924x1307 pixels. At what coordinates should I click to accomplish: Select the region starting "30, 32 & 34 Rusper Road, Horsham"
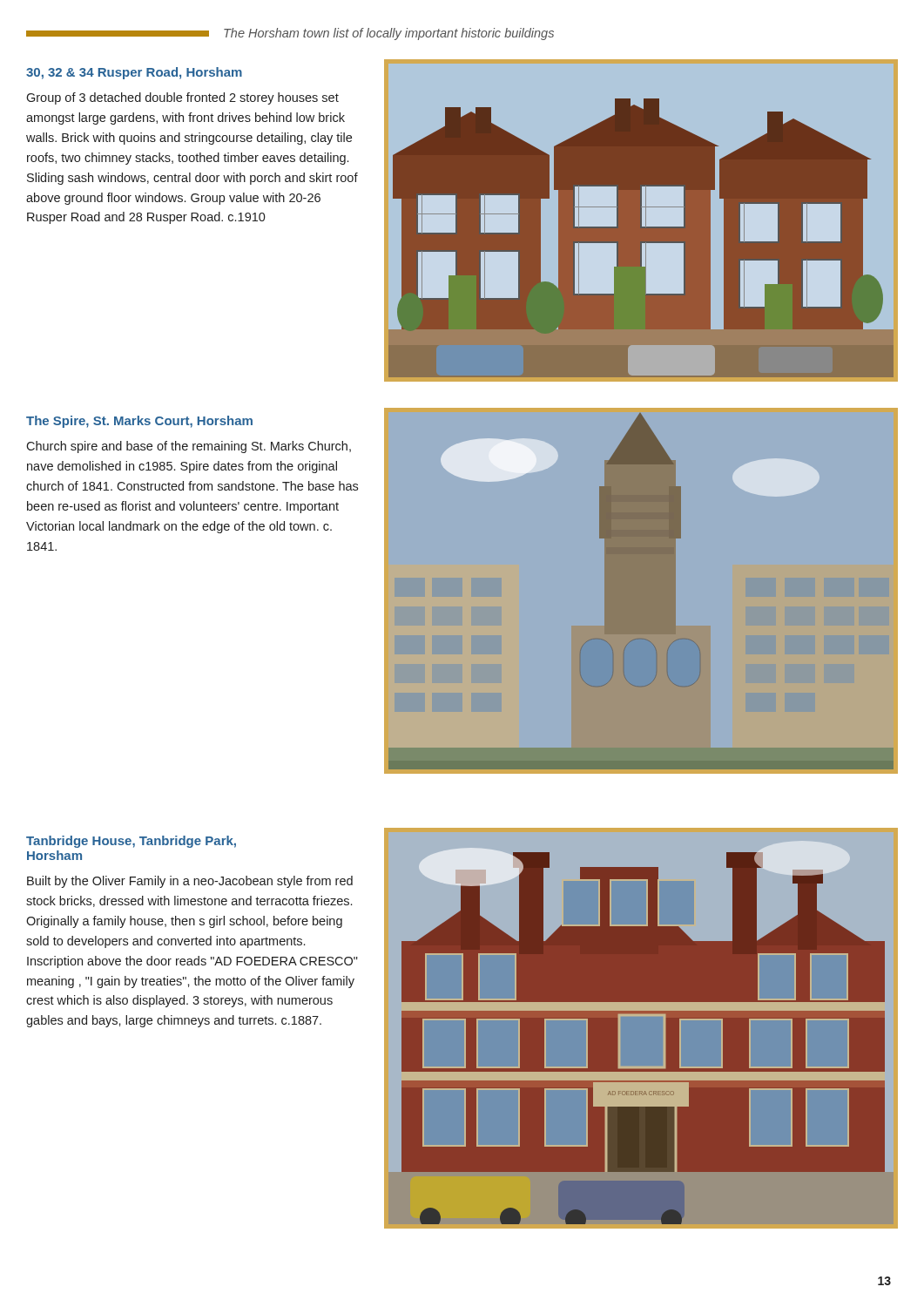[x=134, y=72]
